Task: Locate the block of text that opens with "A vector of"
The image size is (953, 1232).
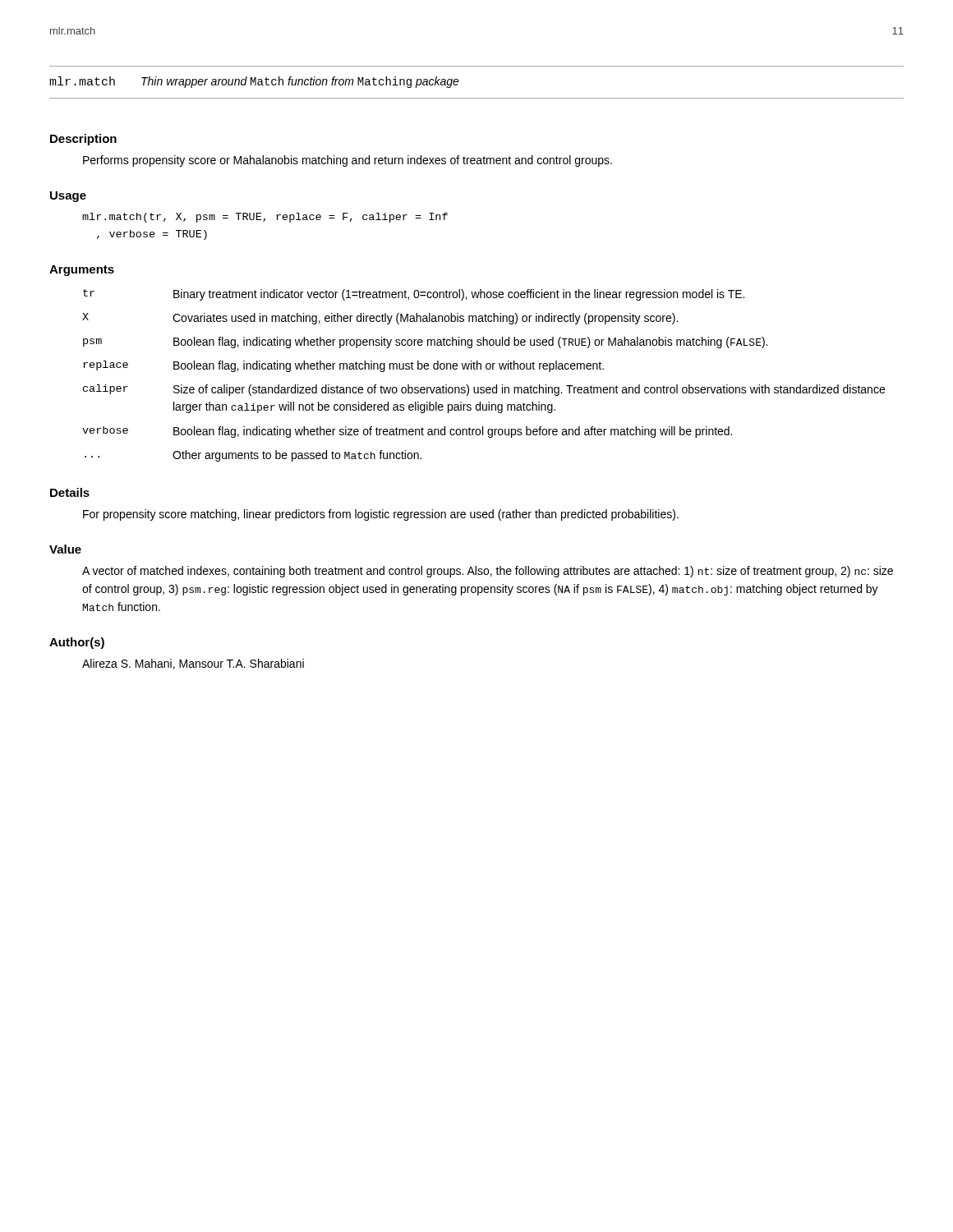Action: click(488, 589)
